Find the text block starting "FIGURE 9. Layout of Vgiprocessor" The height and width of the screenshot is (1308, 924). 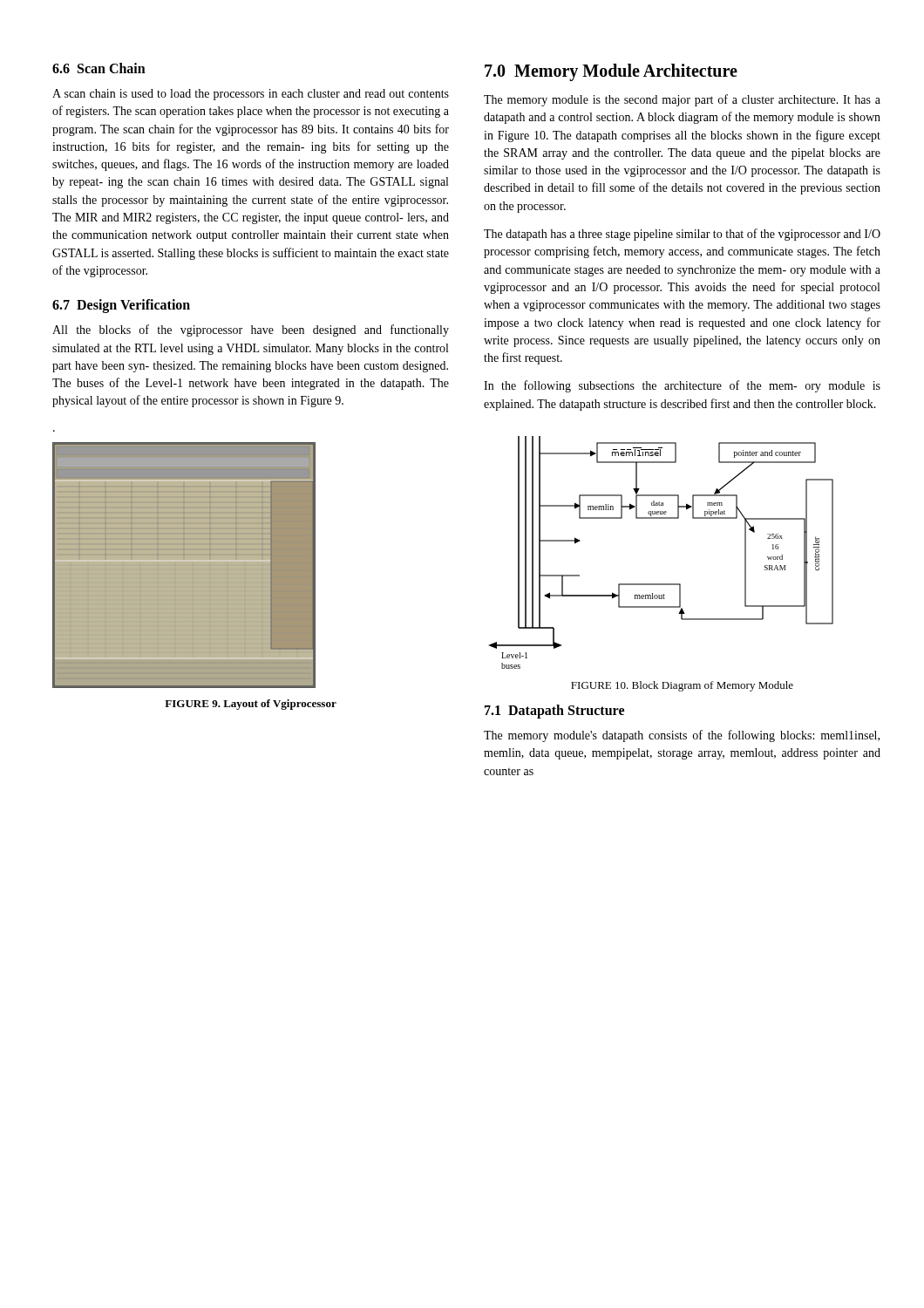251,703
